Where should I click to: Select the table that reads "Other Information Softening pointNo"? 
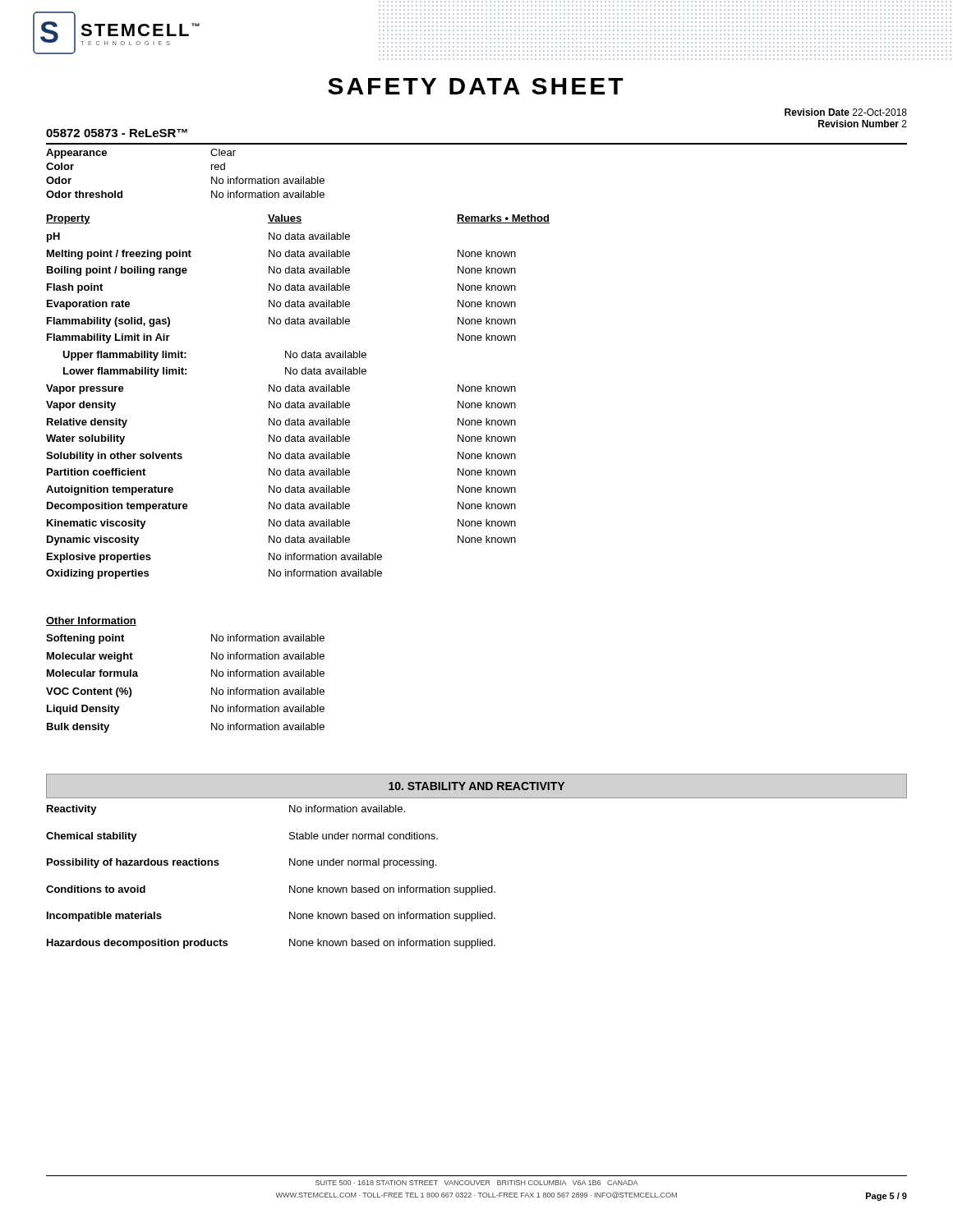click(292, 675)
